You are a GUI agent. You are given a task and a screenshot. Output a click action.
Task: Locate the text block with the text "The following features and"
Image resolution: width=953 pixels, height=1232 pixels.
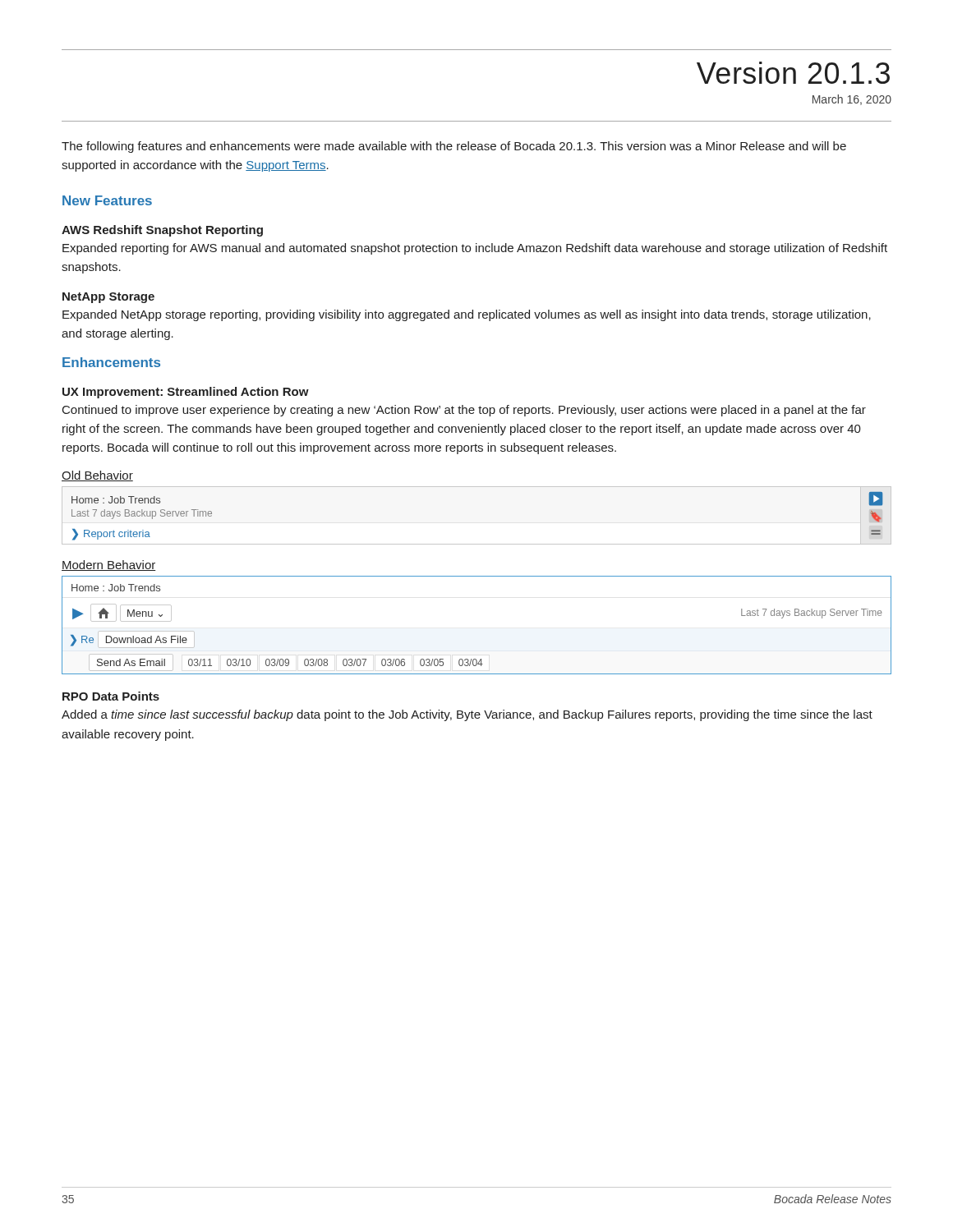454,155
